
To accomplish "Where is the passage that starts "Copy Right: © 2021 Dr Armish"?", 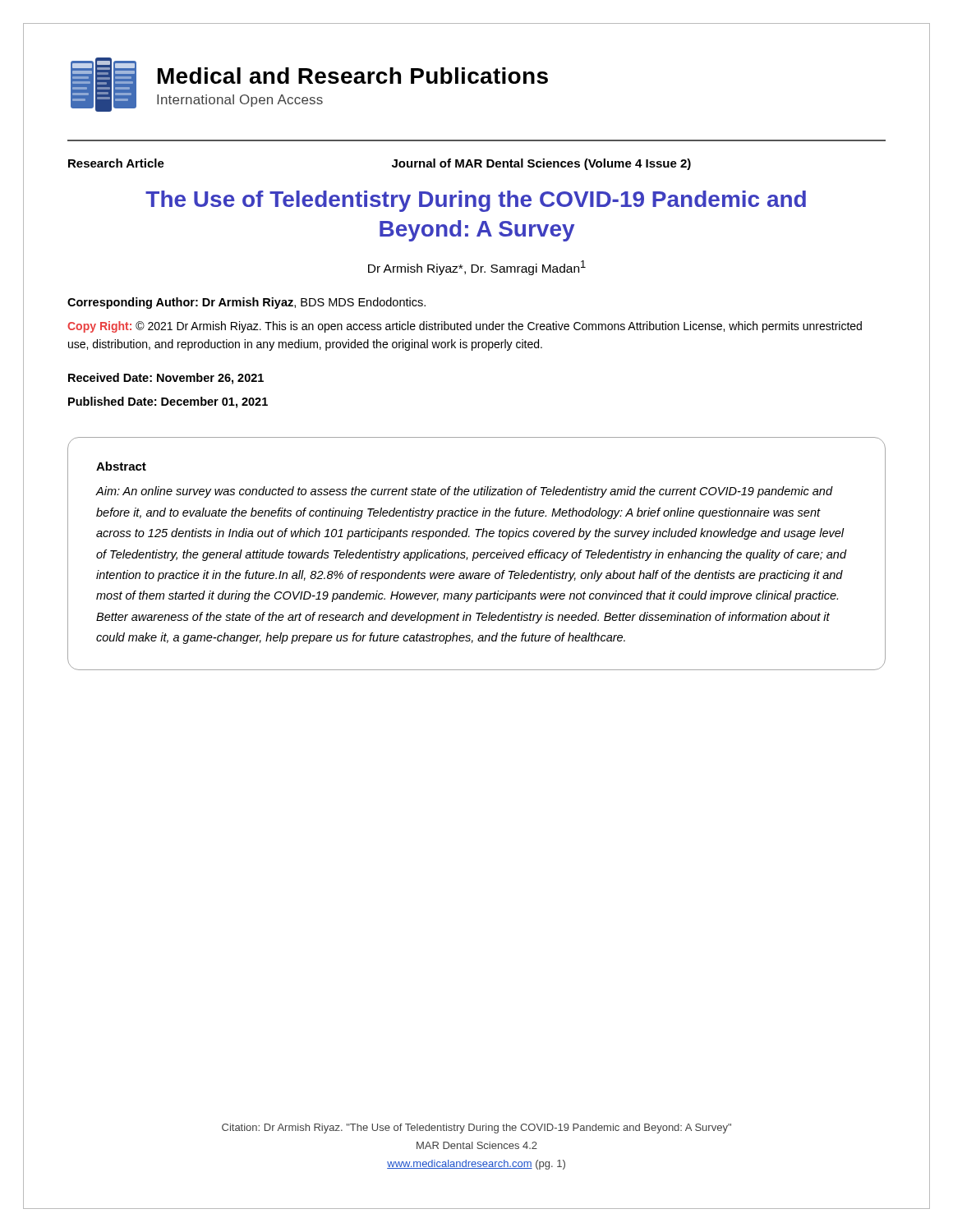I will tap(465, 335).
